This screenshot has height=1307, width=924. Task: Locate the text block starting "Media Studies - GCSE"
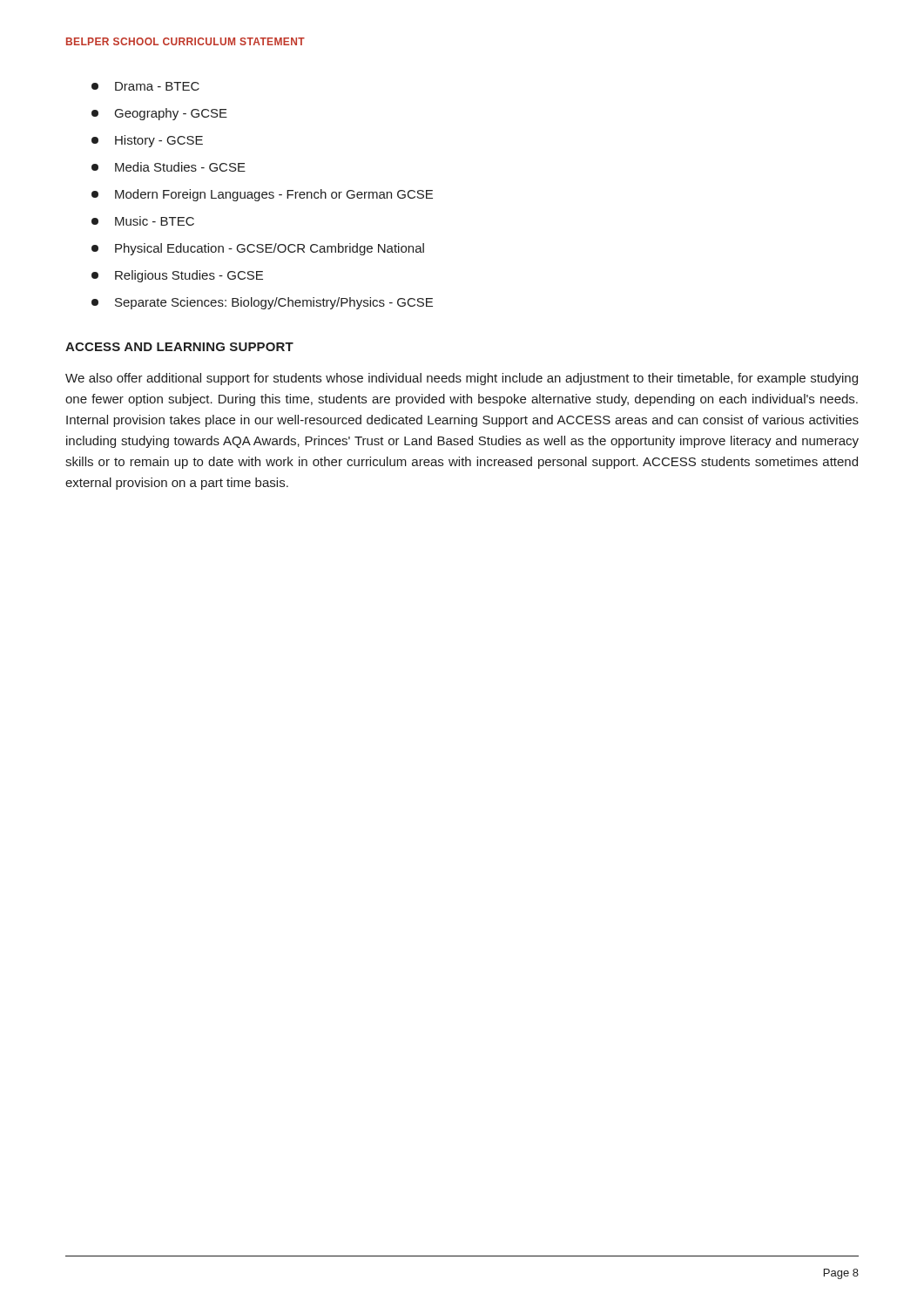168,167
